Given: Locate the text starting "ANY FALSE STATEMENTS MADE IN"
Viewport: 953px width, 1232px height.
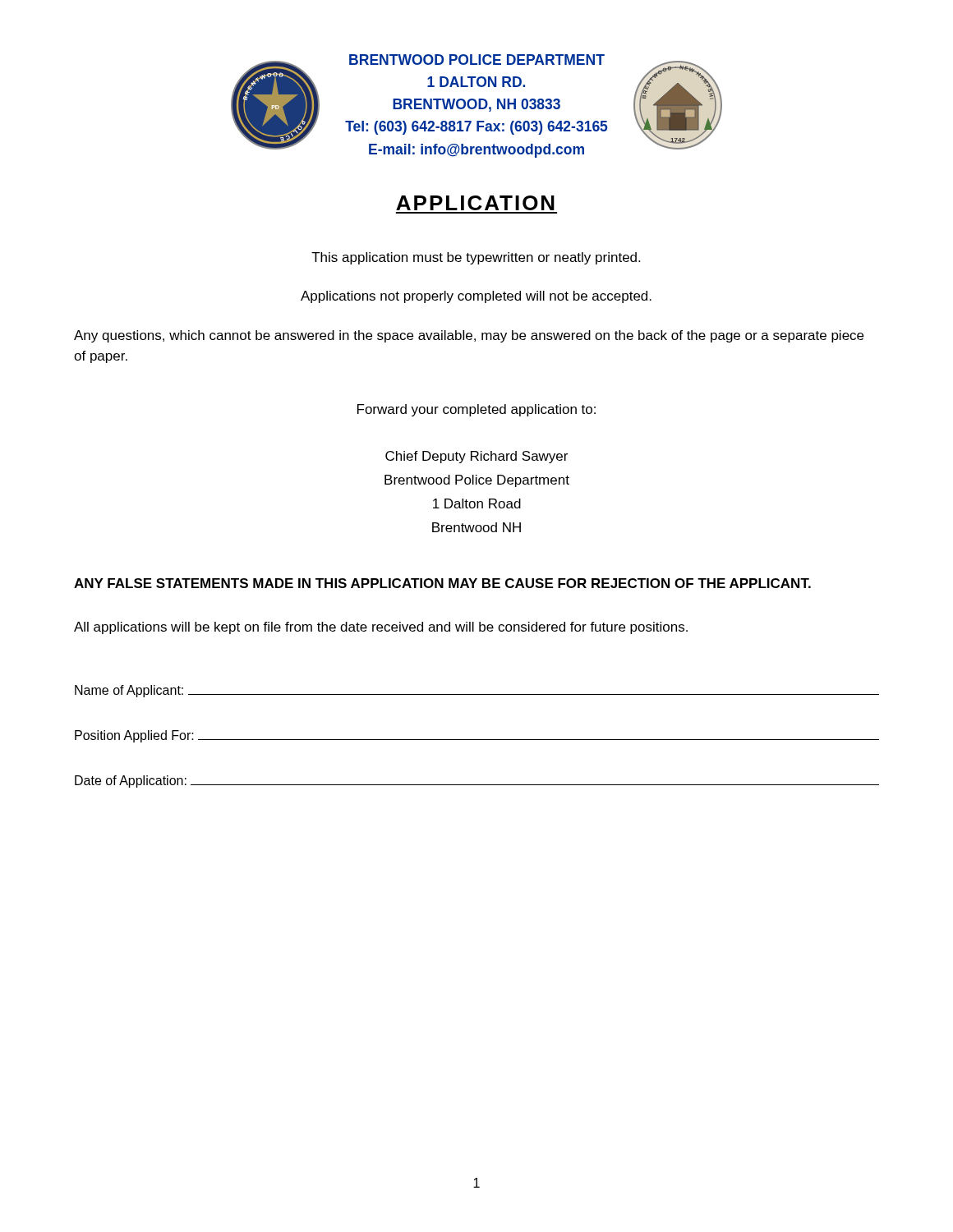Looking at the screenshot, I should (x=443, y=584).
